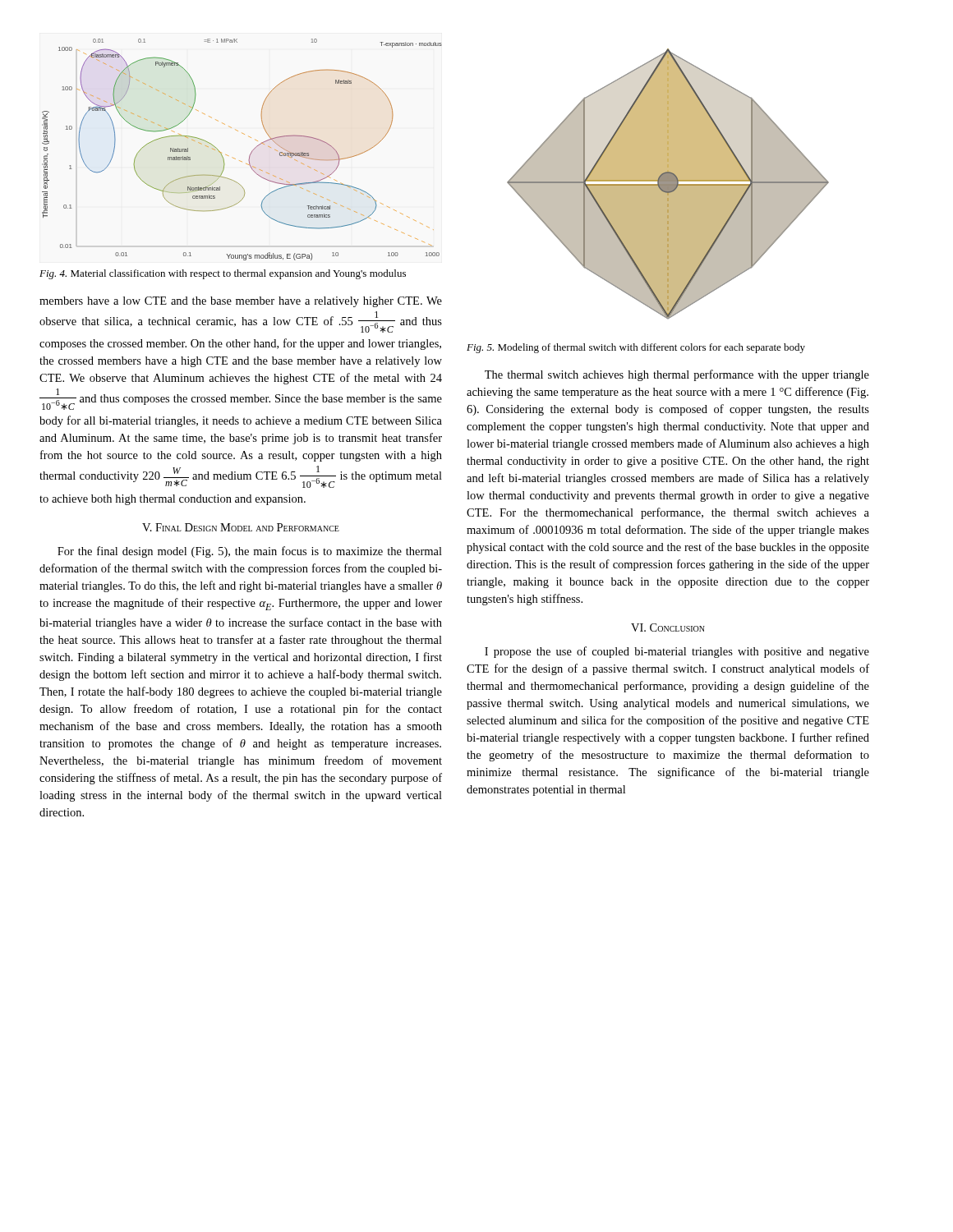Navigate to the region starting "For the final design model (Fig."
This screenshot has height=1232, width=953.
(241, 682)
